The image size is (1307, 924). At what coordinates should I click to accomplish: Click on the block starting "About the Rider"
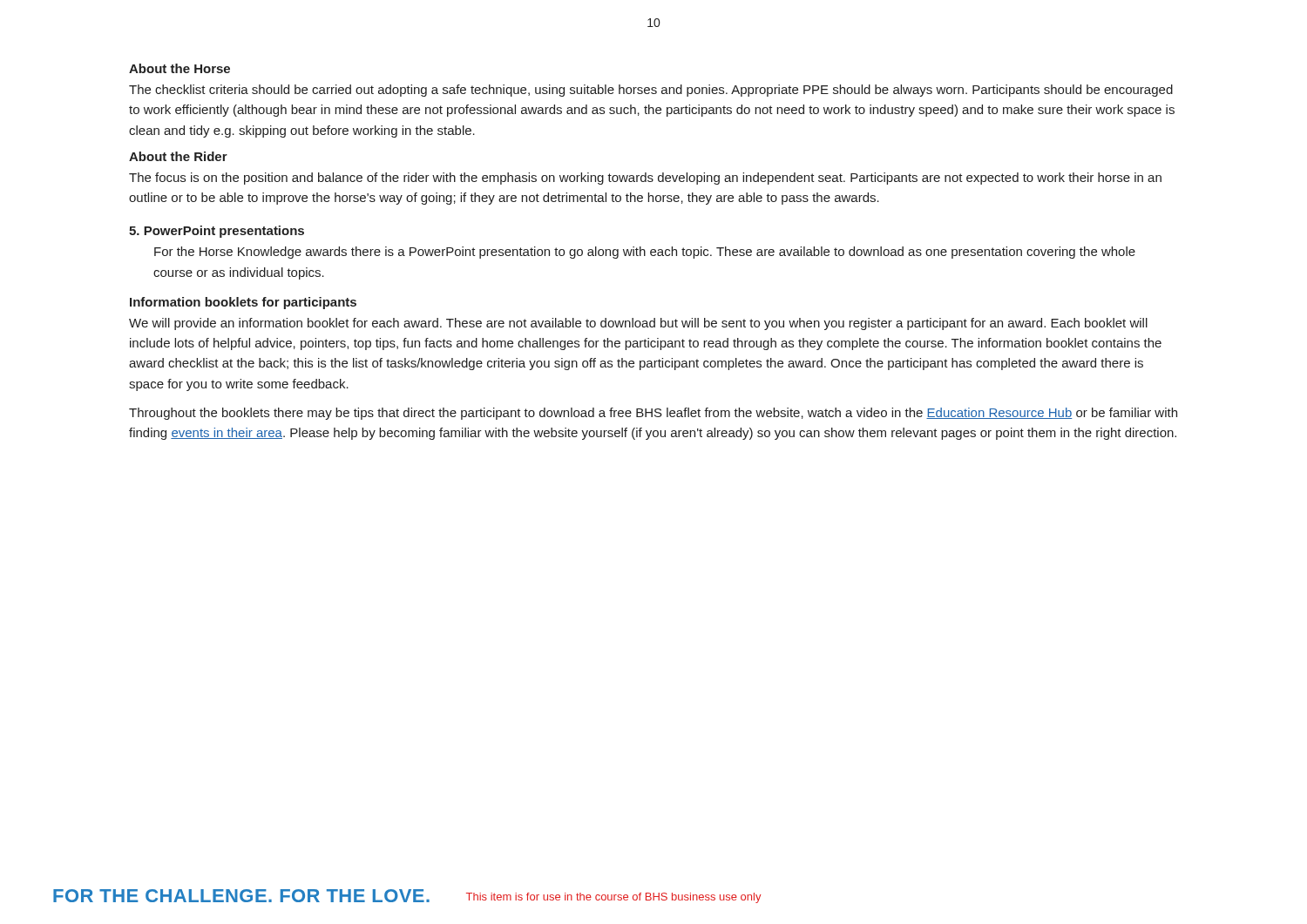178,156
